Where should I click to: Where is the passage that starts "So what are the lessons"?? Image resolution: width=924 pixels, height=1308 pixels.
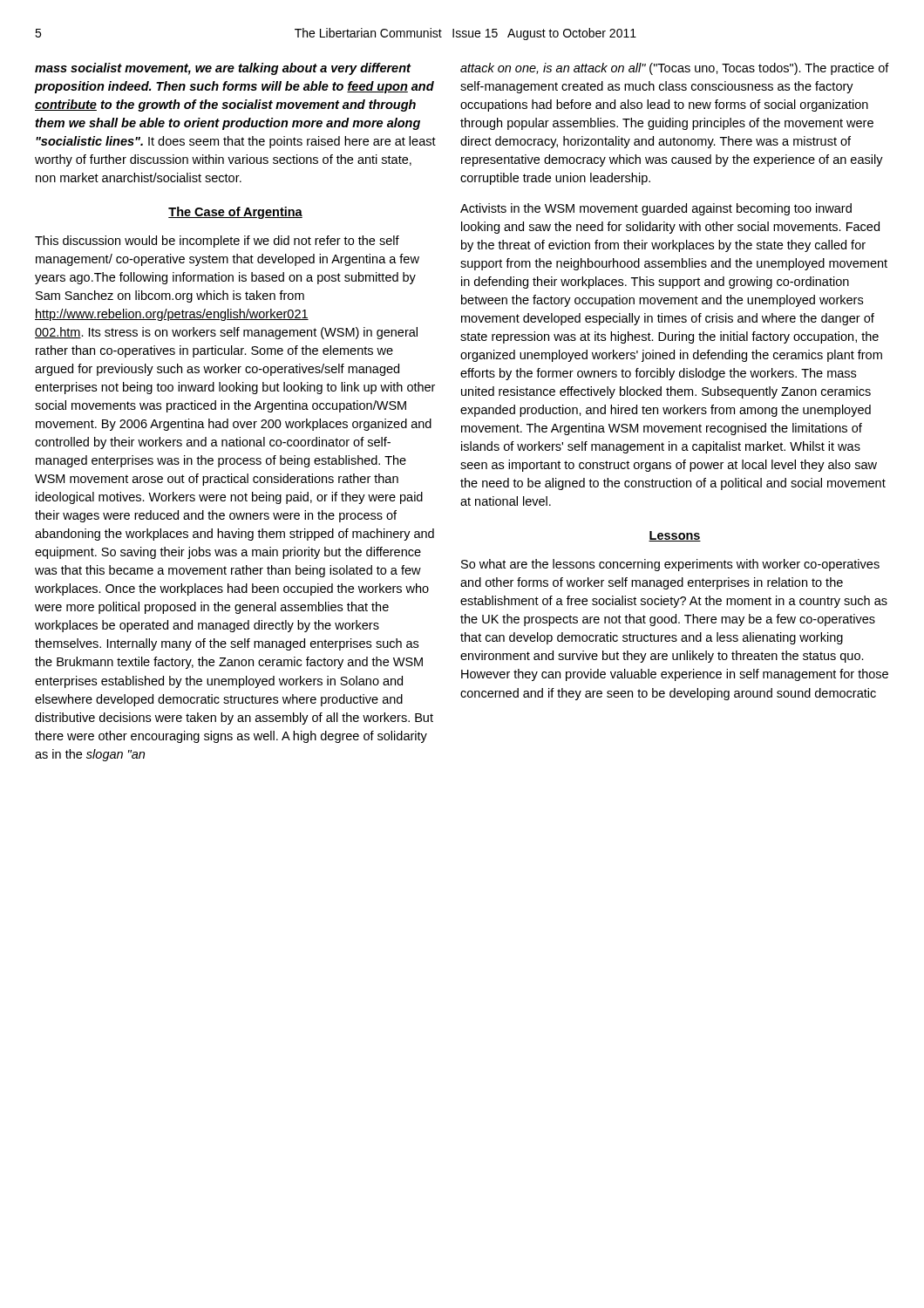tap(675, 629)
